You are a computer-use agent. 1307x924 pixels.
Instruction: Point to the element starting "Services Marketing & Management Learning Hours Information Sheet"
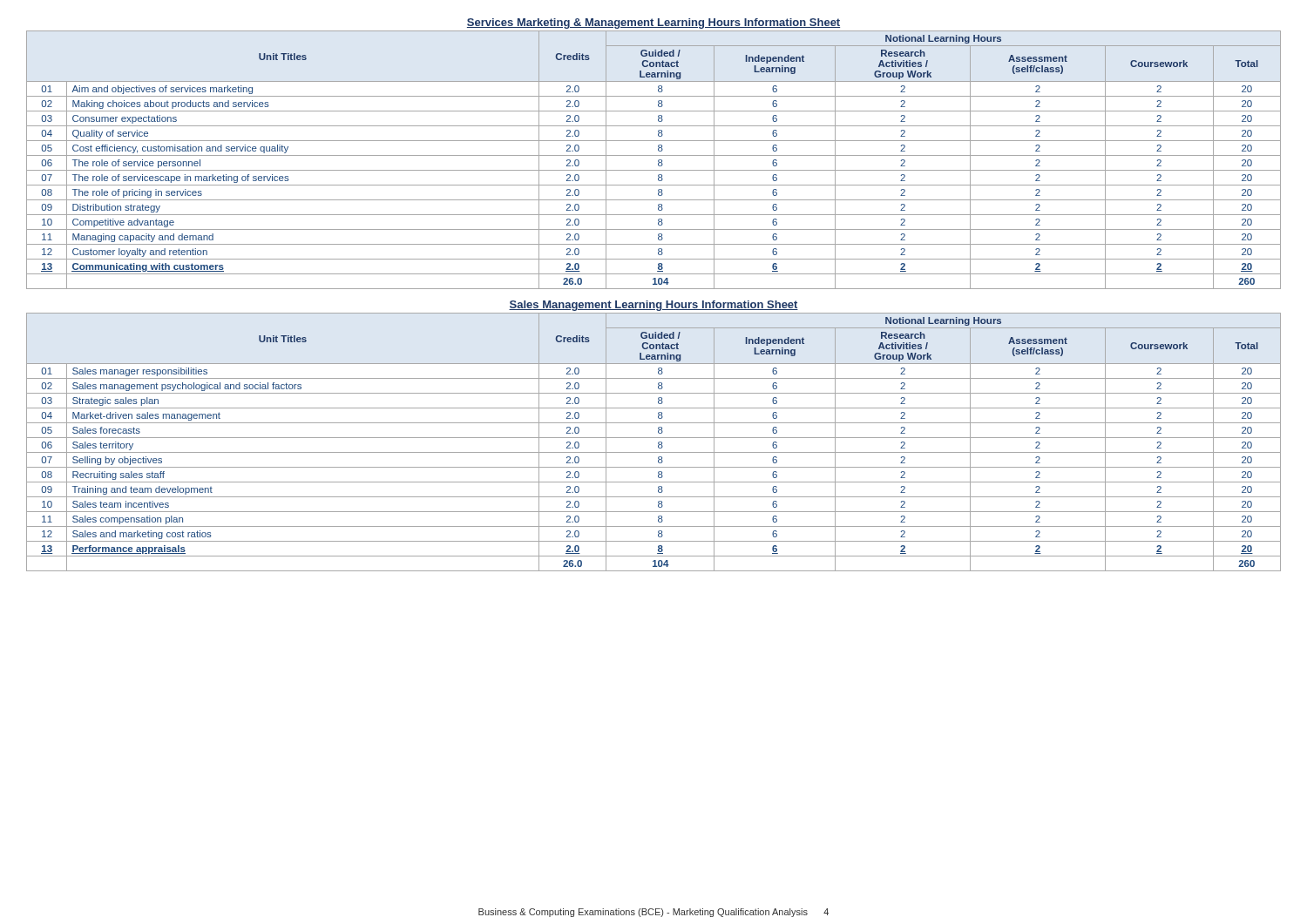click(654, 22)
